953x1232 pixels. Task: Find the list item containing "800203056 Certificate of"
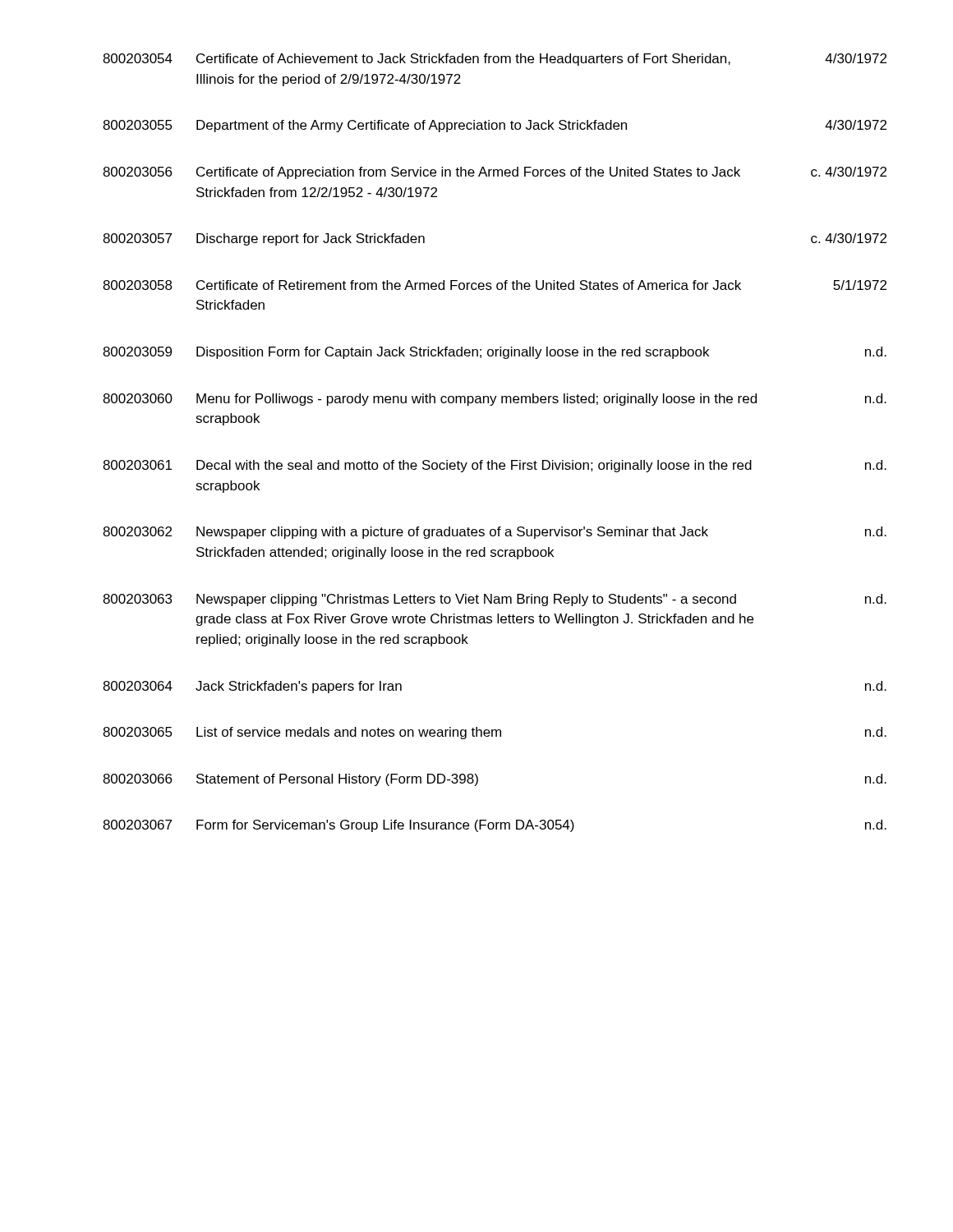[x=476, y=183]
